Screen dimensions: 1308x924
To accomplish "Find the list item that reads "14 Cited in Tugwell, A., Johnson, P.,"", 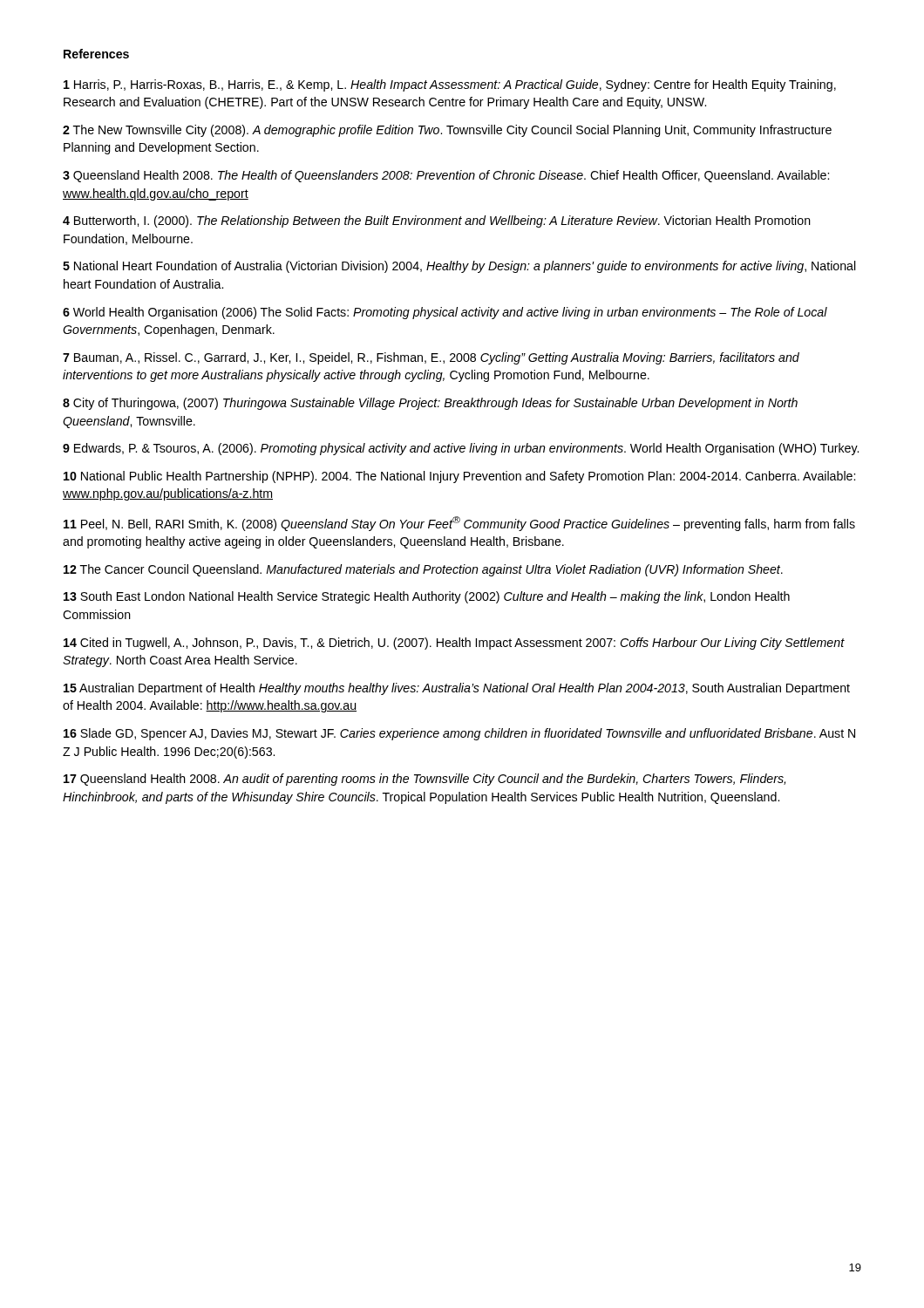I will point(453,651).
